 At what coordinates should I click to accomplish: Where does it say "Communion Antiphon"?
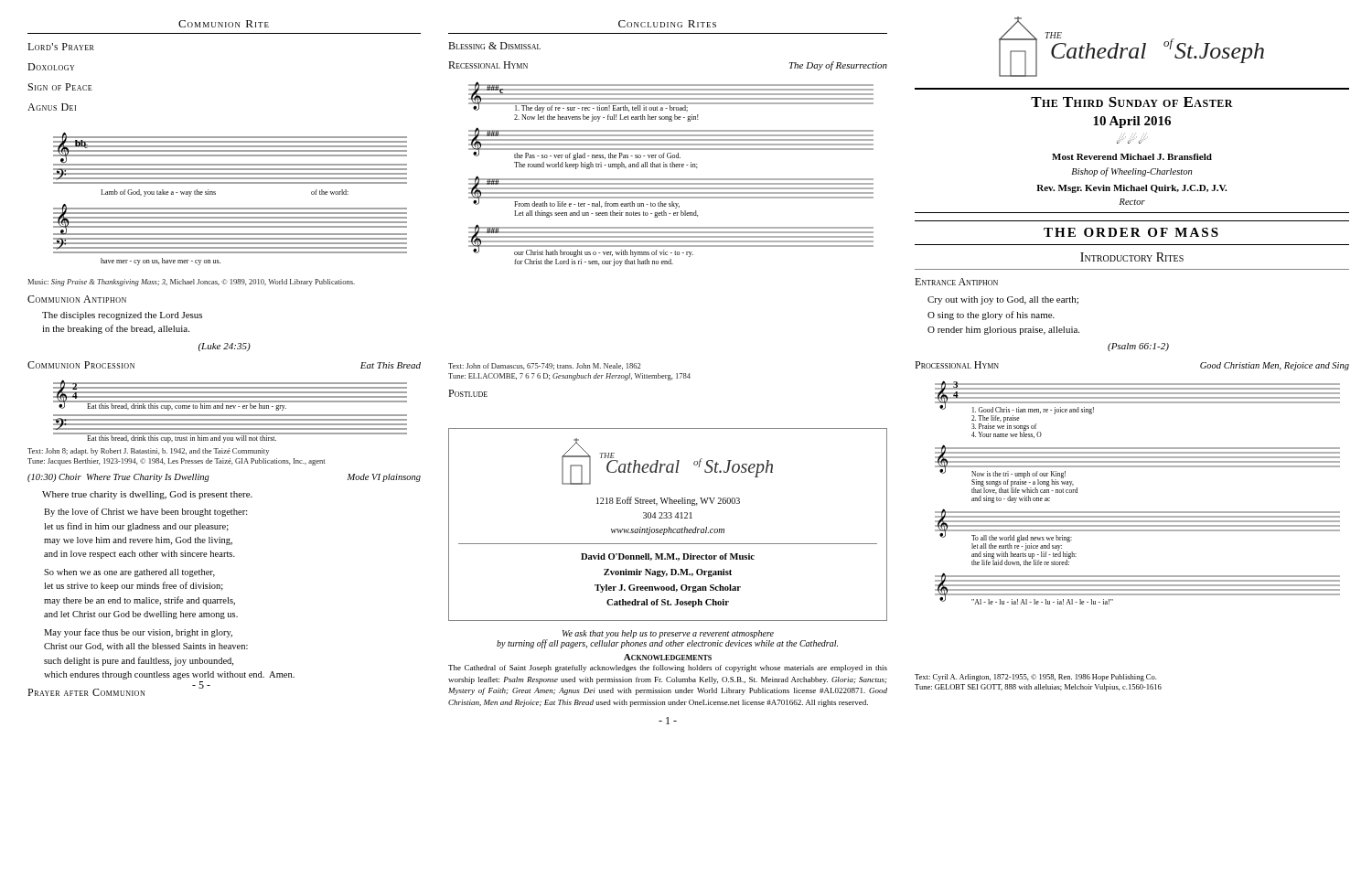[x=77, y=299]
